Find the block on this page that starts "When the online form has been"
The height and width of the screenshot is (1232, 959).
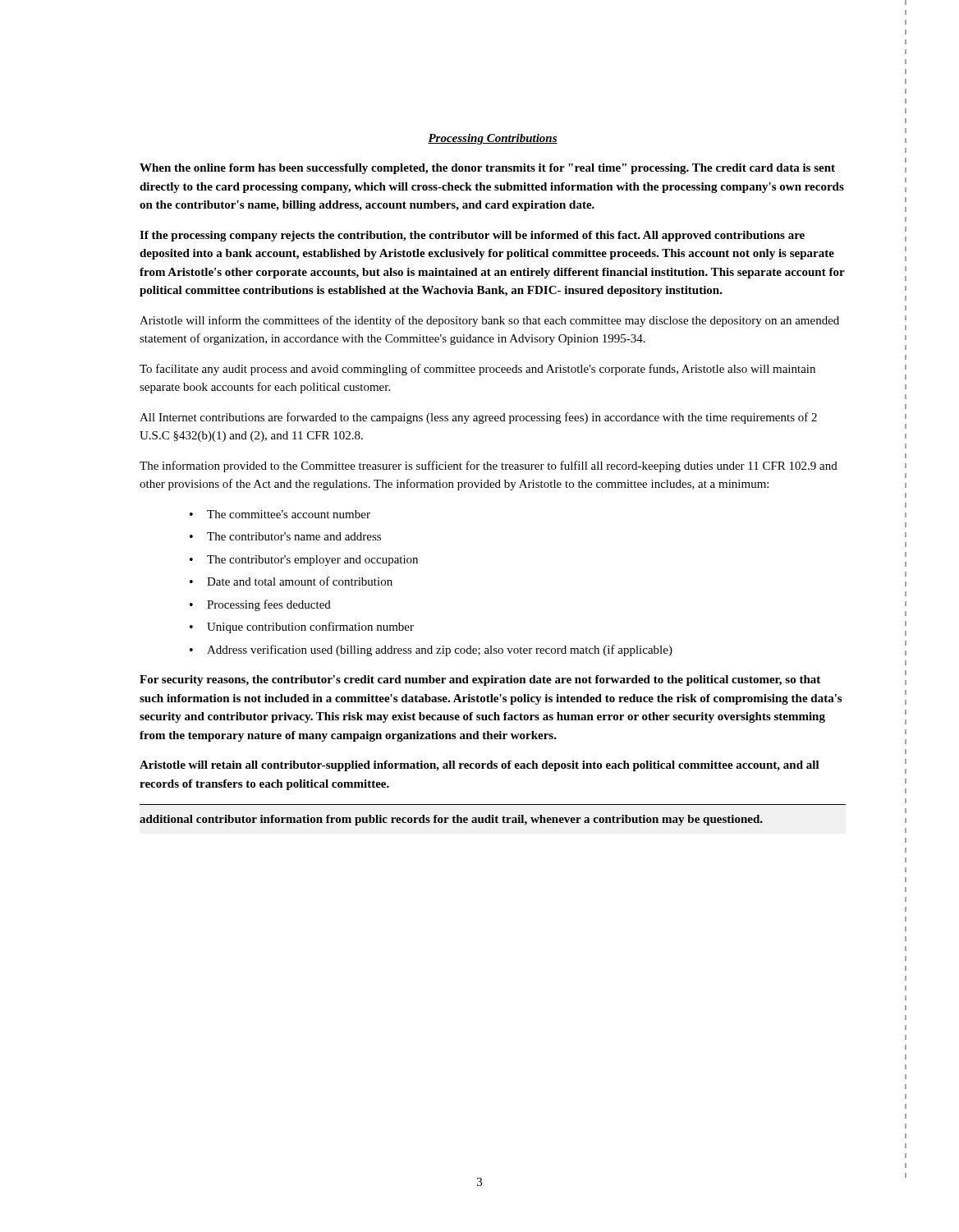pyautogui.click(x=492, y=186)
